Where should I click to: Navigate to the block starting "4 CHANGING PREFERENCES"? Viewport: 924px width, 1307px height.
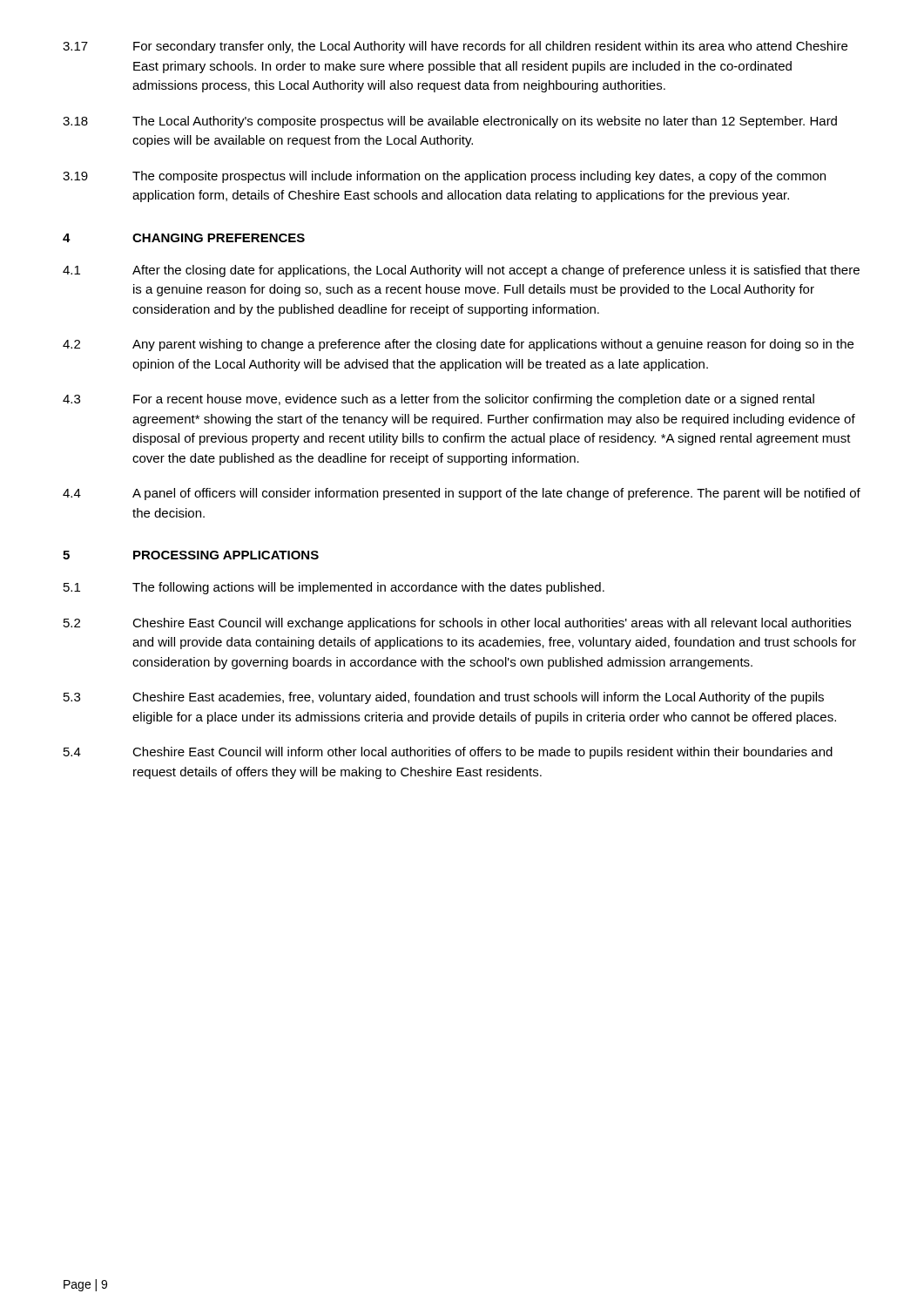184,237
